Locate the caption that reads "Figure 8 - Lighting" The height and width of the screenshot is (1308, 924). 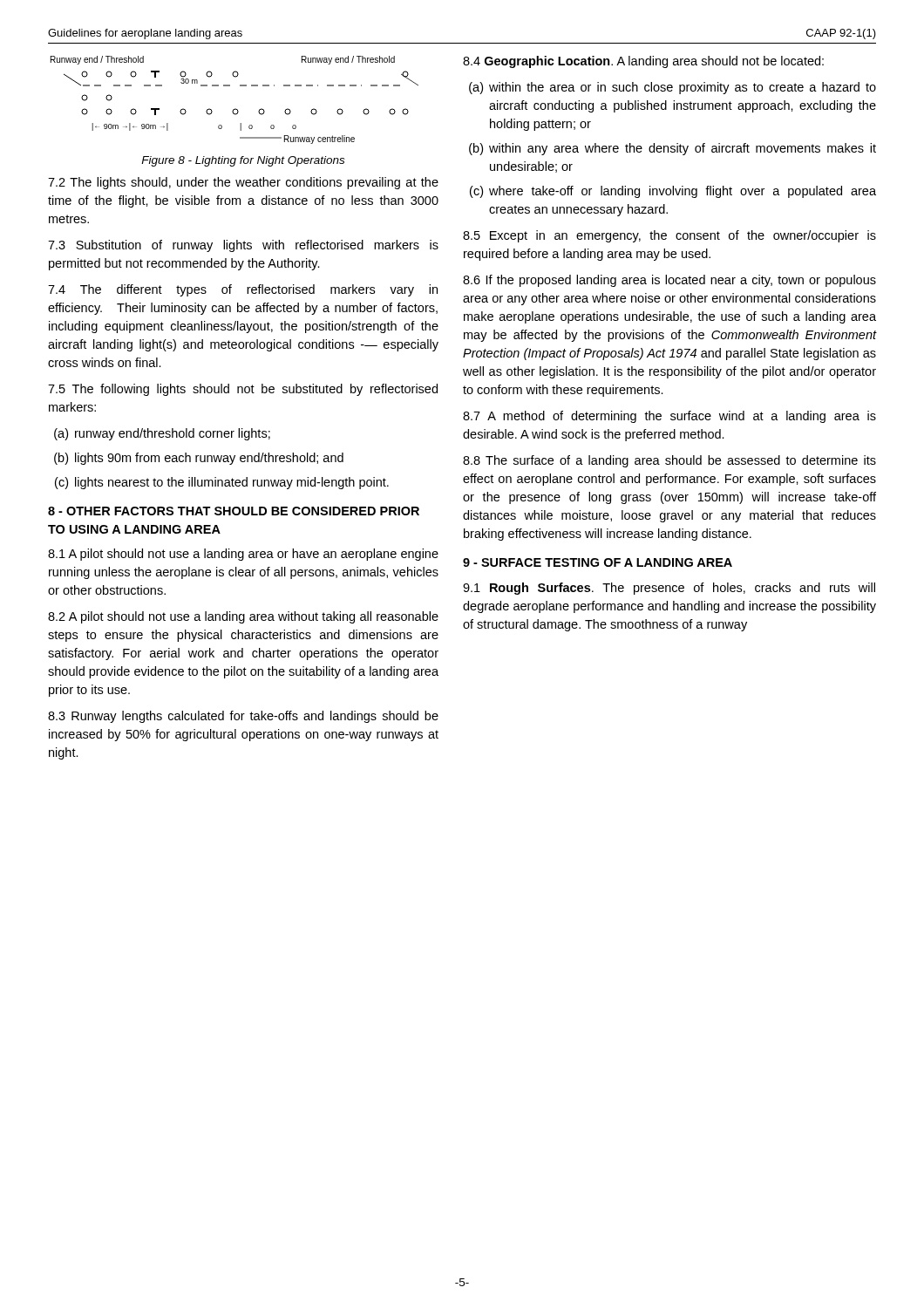pyautogui.click(x=243, y=160)
